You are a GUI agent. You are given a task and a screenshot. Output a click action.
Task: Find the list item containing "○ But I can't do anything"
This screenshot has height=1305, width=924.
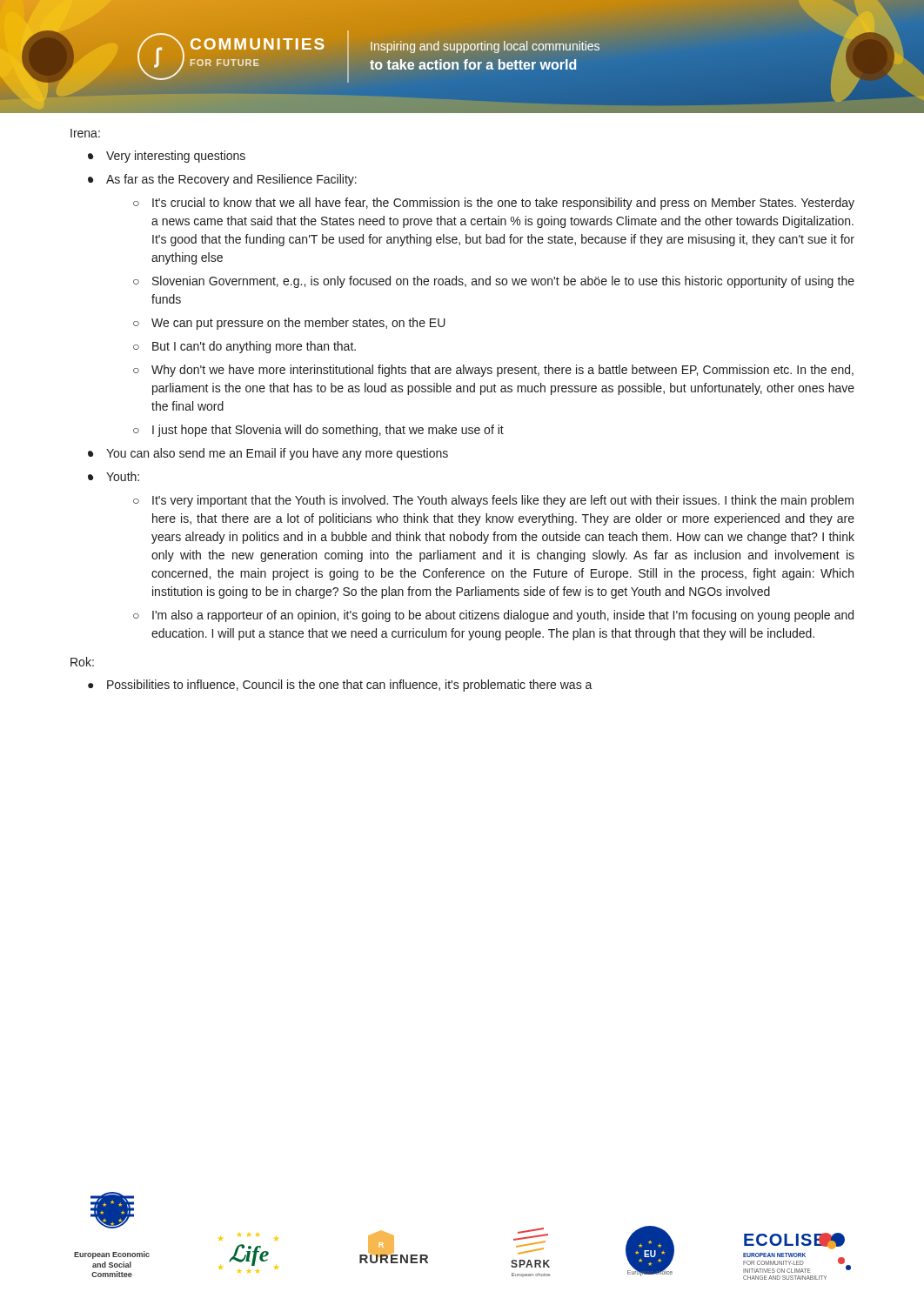tap(245, 347)
